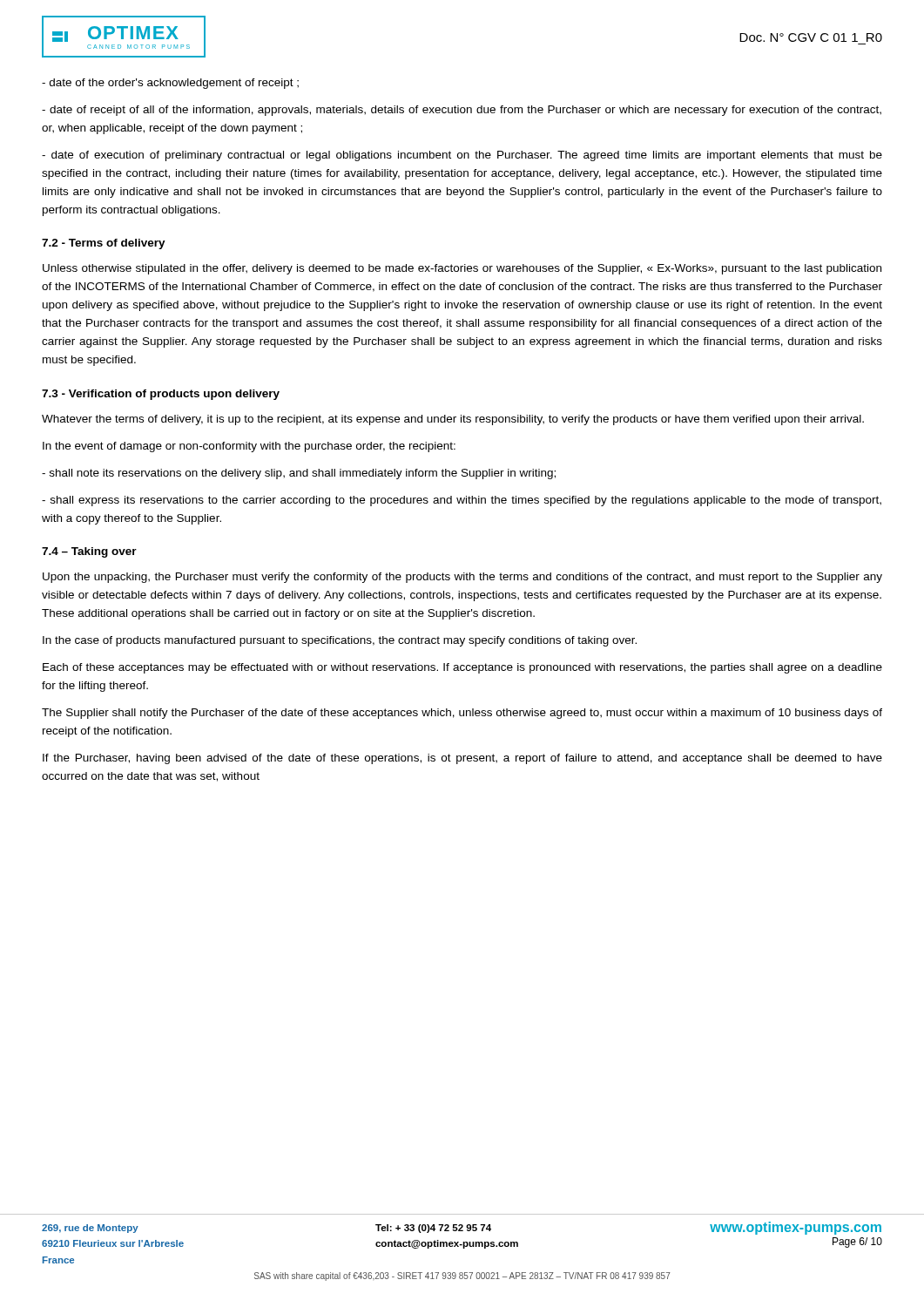Select the element starting "shall express its reservations"
The width and height of the screenshot is (924, 1307).
tap(462, 508)
